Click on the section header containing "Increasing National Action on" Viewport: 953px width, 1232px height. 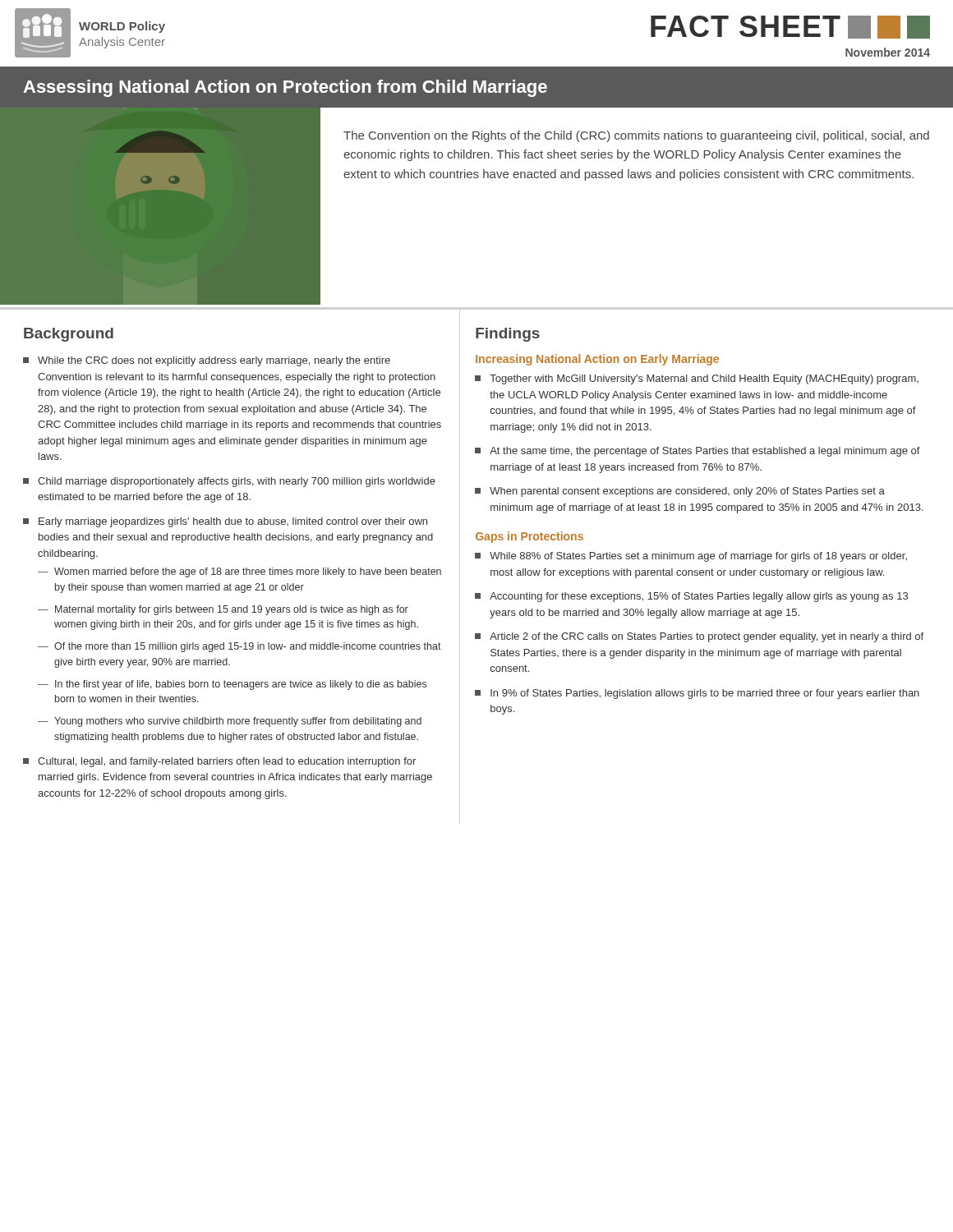point(597,359)
